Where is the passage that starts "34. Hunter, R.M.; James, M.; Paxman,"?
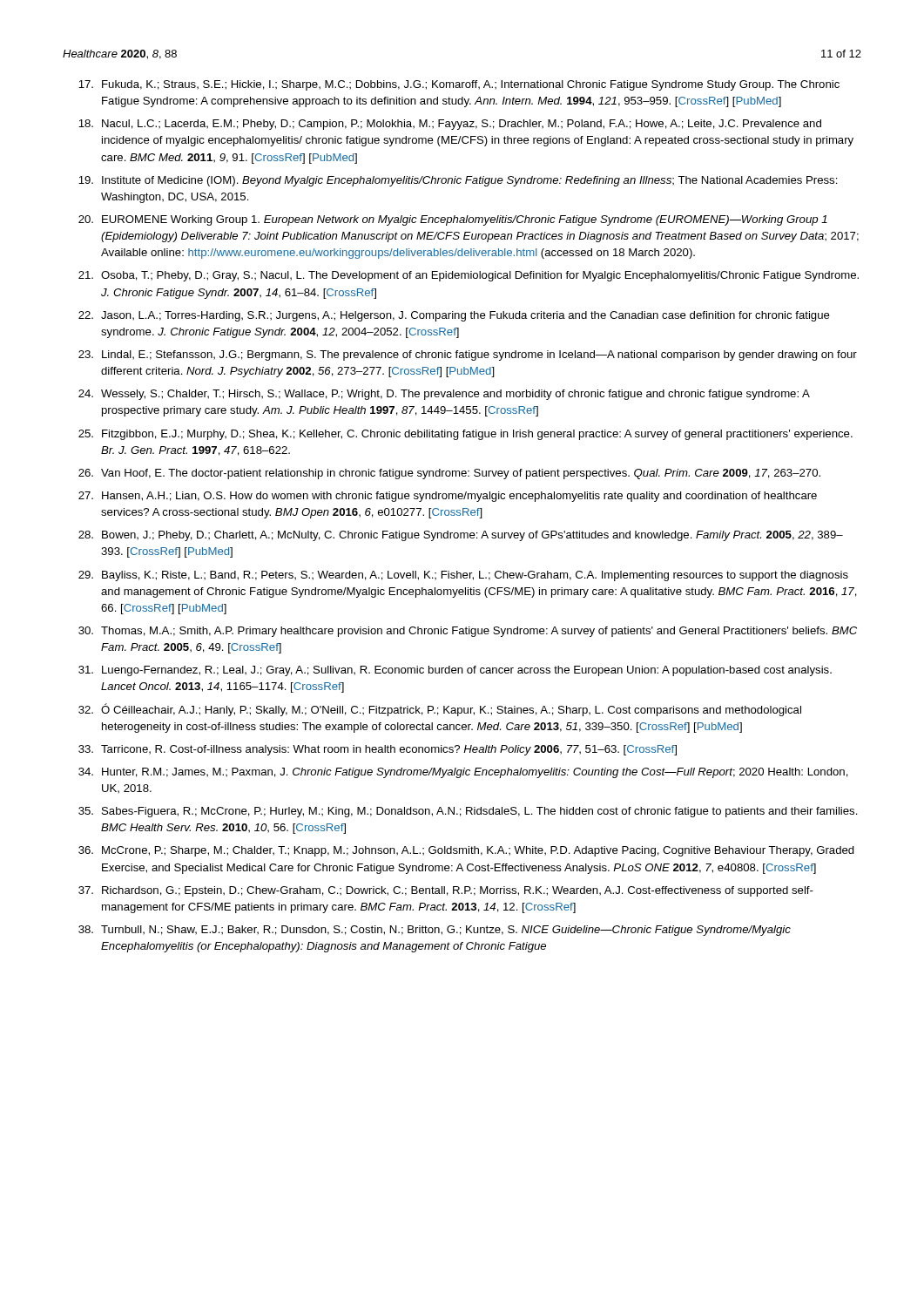The image size is (924, 1307). click(462, 780)
